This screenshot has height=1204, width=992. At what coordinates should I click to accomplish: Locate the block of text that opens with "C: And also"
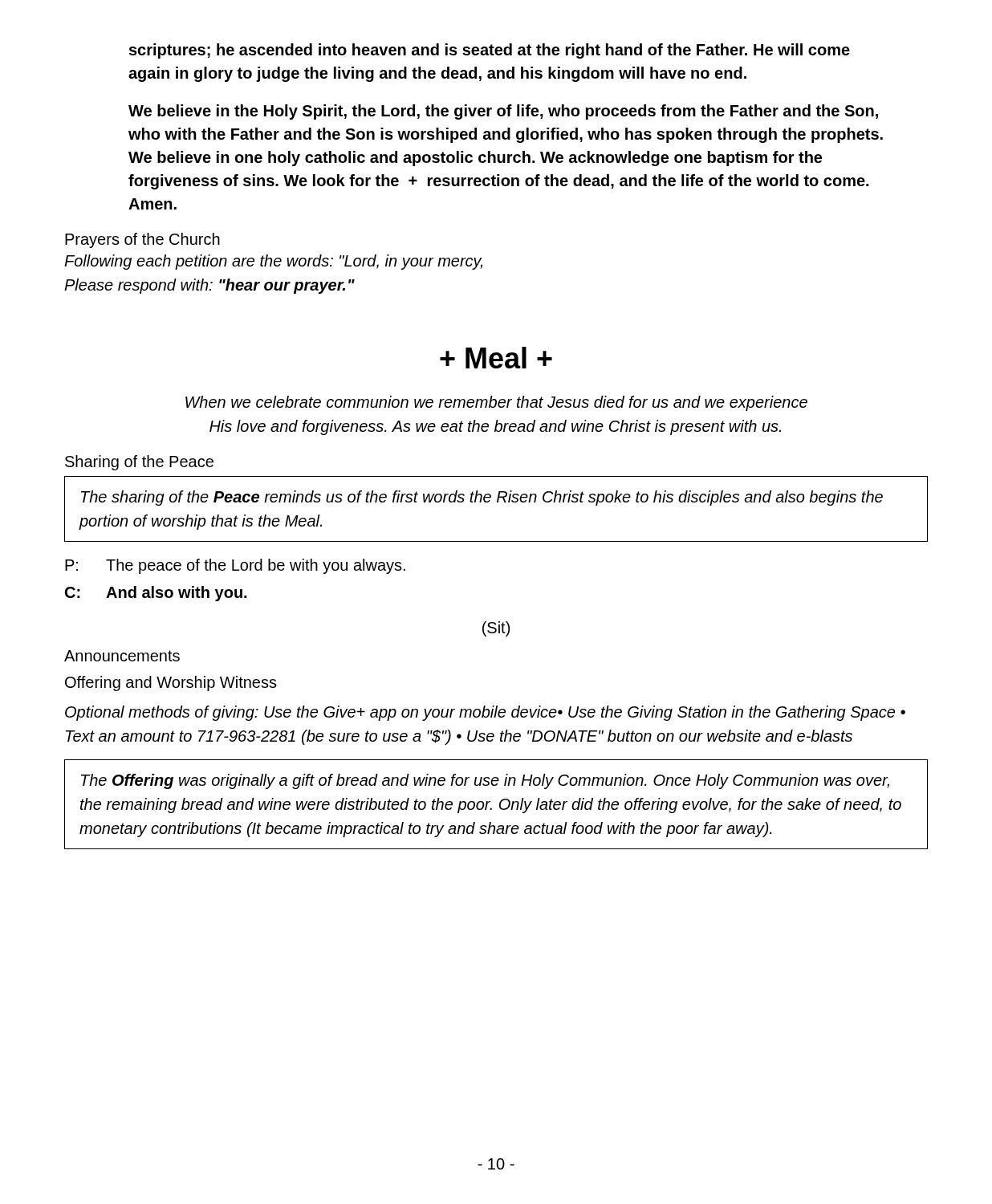(x=156, y=594)
